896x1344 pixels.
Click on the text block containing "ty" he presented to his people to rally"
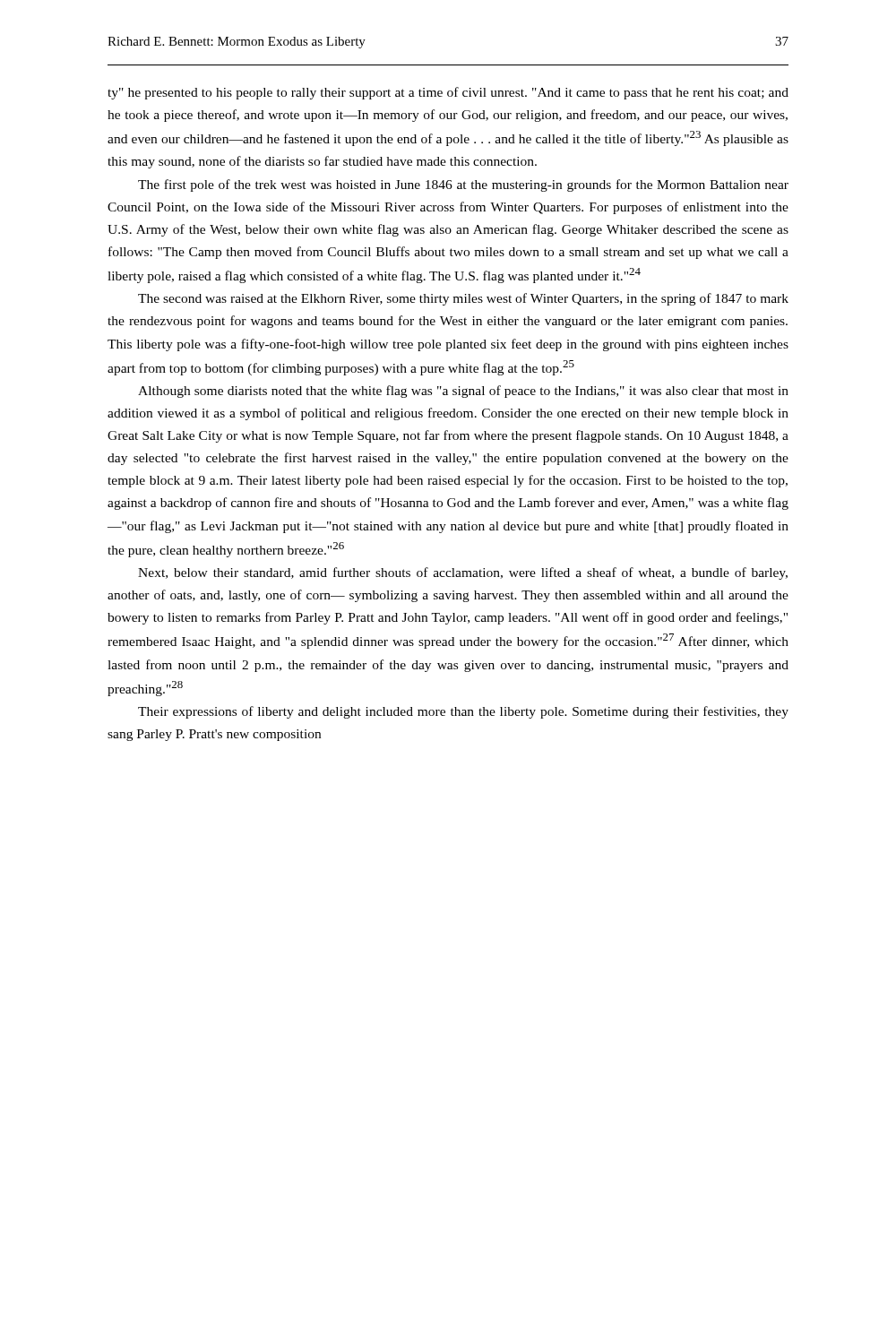(x=448, y=413)
